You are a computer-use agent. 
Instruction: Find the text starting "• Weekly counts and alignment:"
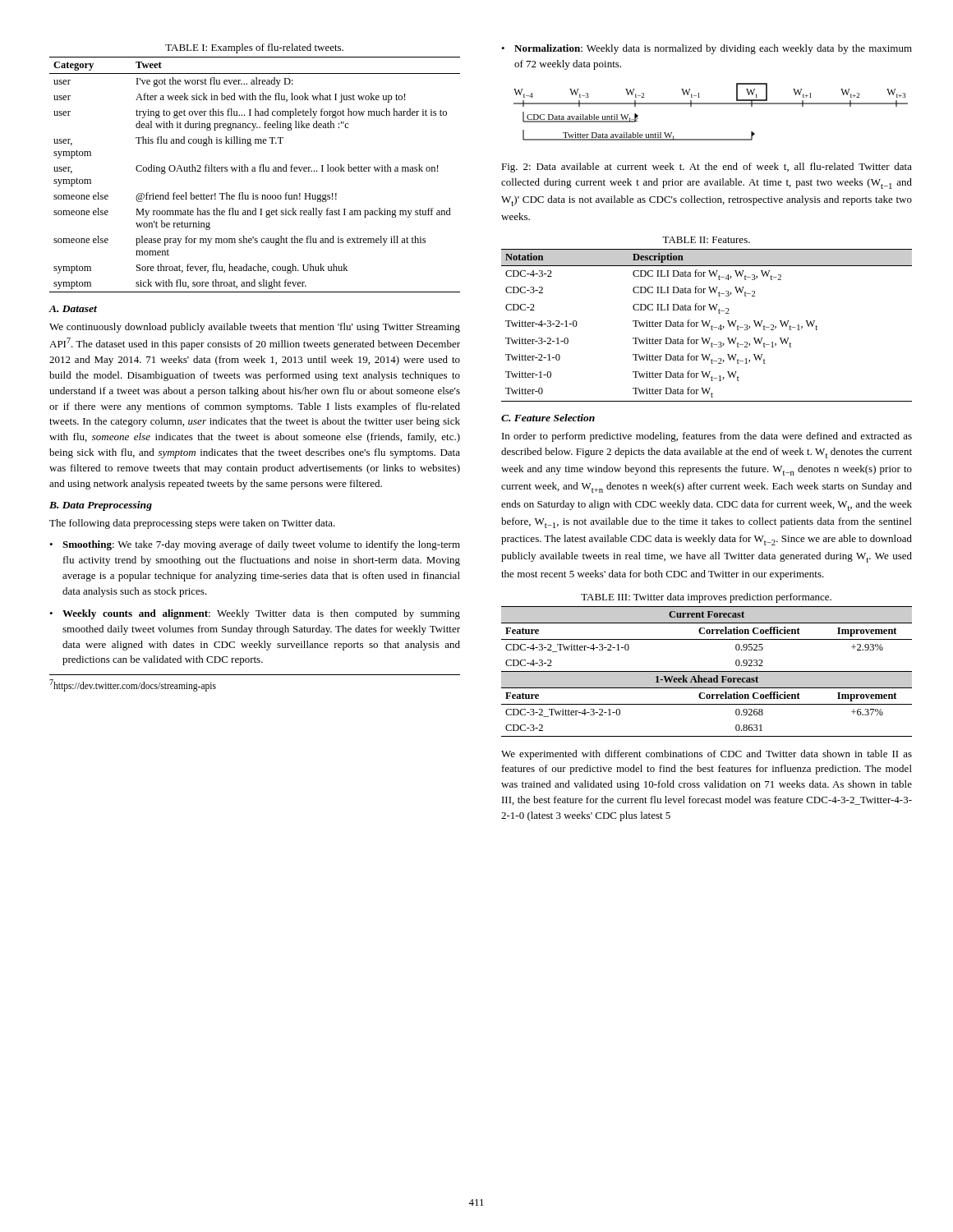pos(255,637)
